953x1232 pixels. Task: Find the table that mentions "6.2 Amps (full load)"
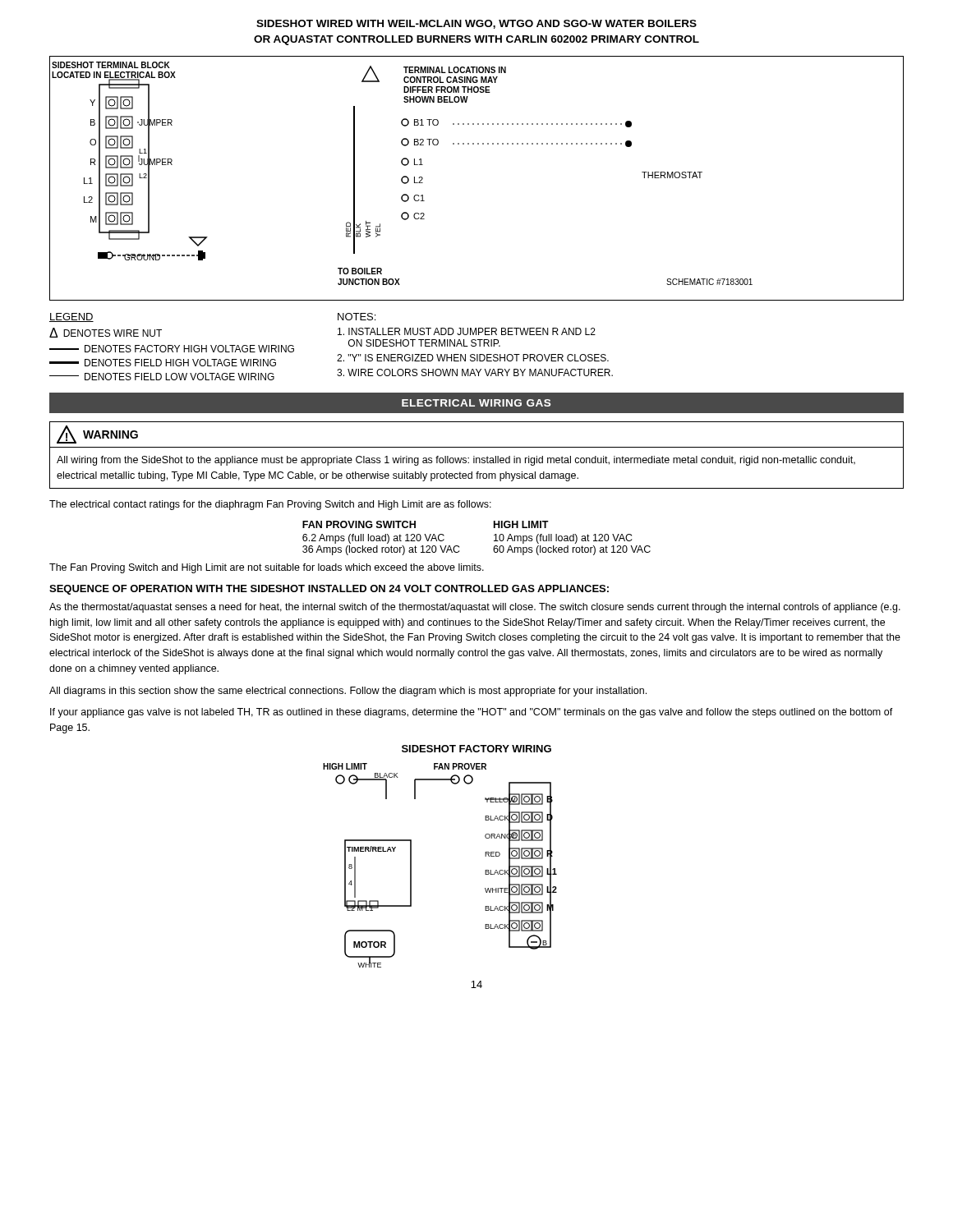[476, 536]
